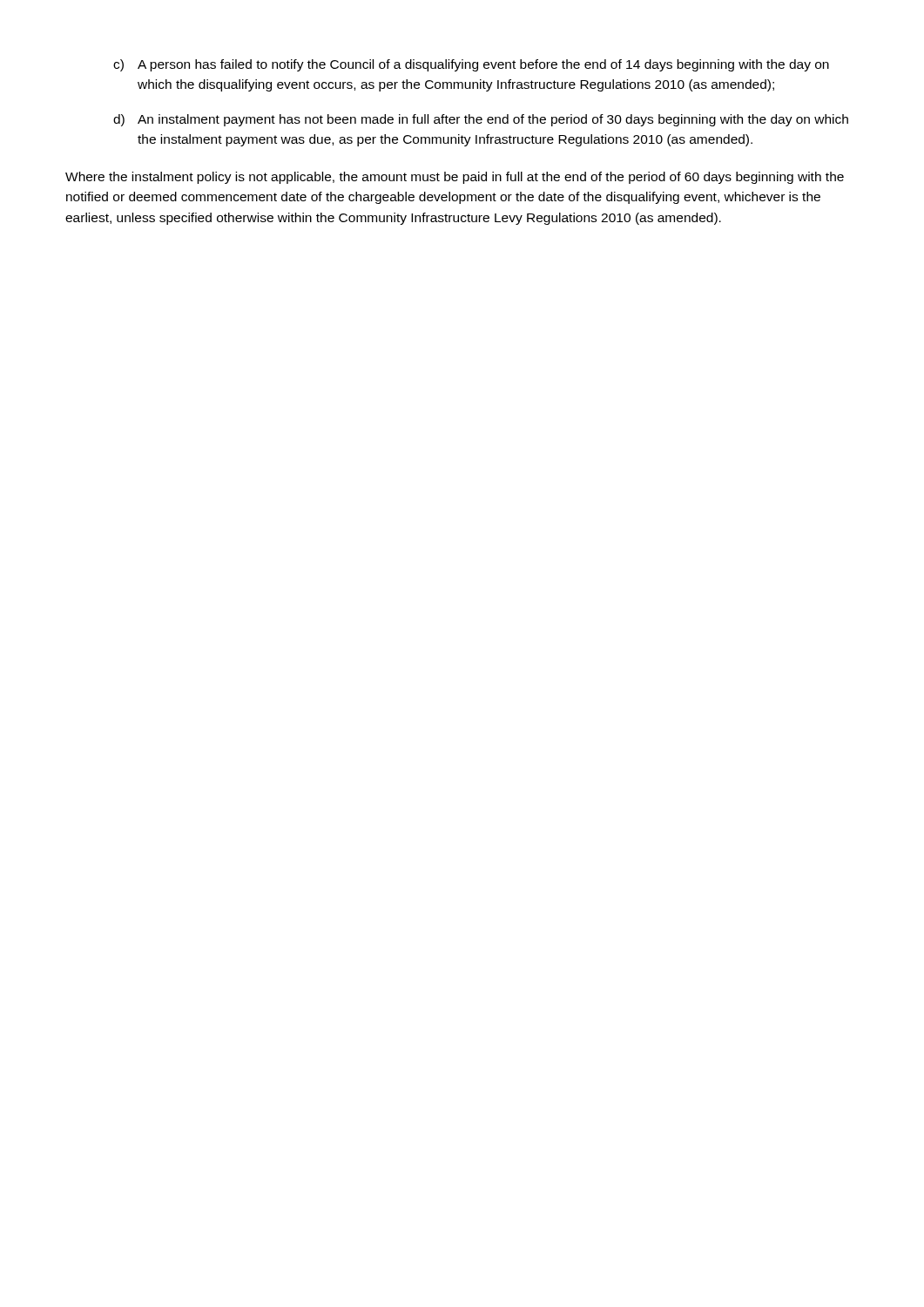
Task: Locate the text block containing "Where the instalment policy is not applicable,"
Action: point(455,197)
